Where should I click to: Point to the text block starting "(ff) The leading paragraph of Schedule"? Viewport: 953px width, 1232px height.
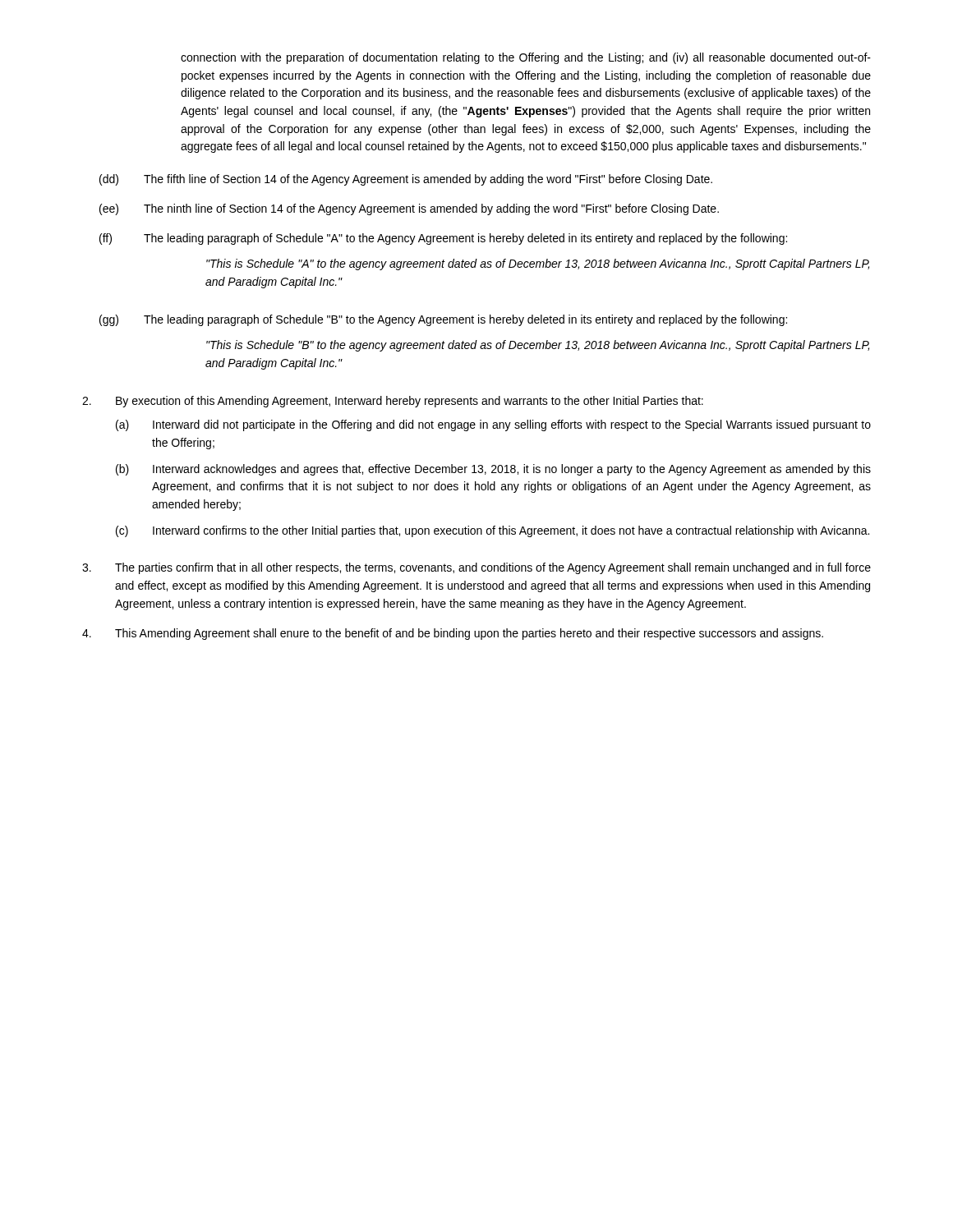pos(476,264)
